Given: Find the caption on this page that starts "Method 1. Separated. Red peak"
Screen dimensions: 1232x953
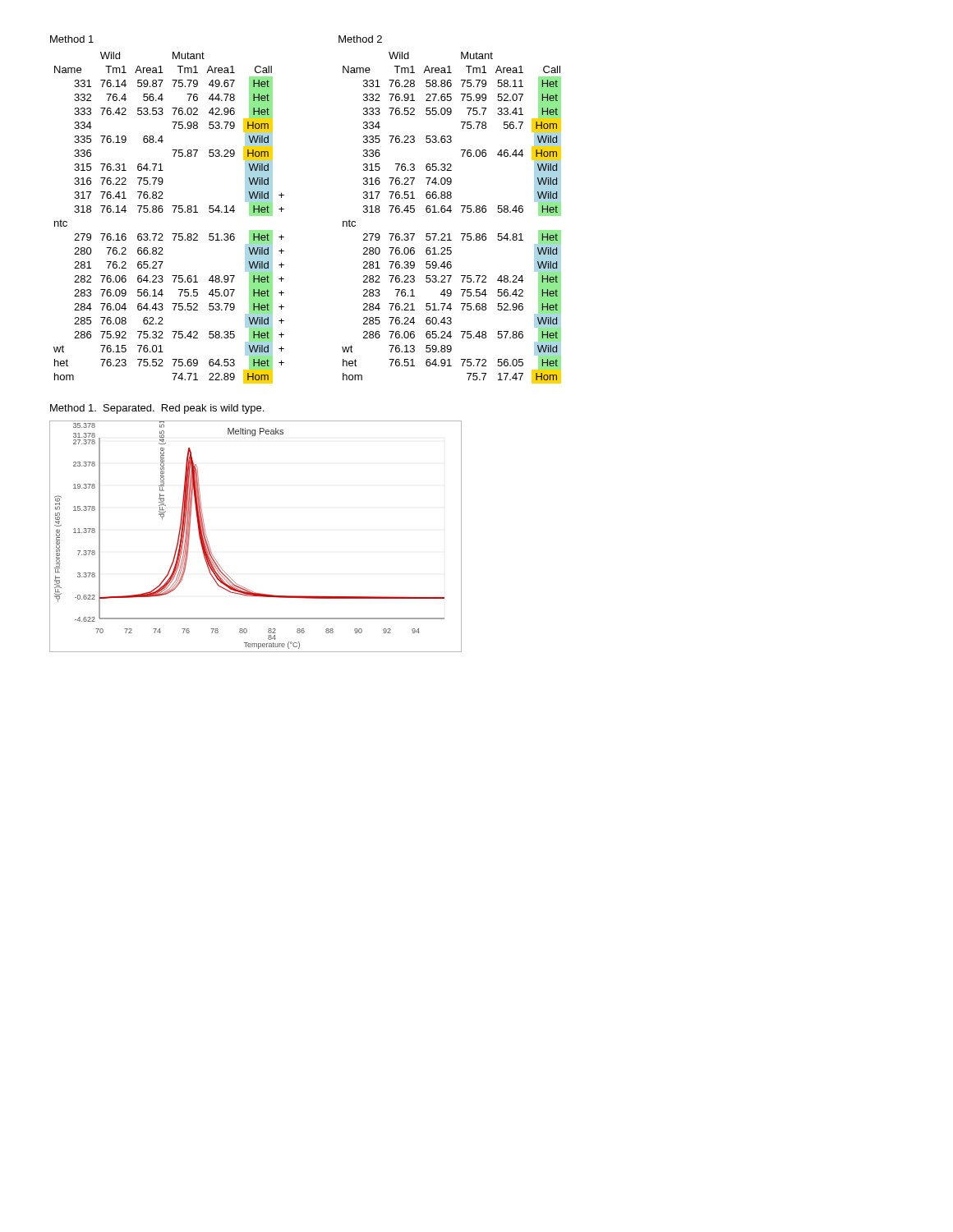Looking at the screenshot, I should (x=157, y=408).
